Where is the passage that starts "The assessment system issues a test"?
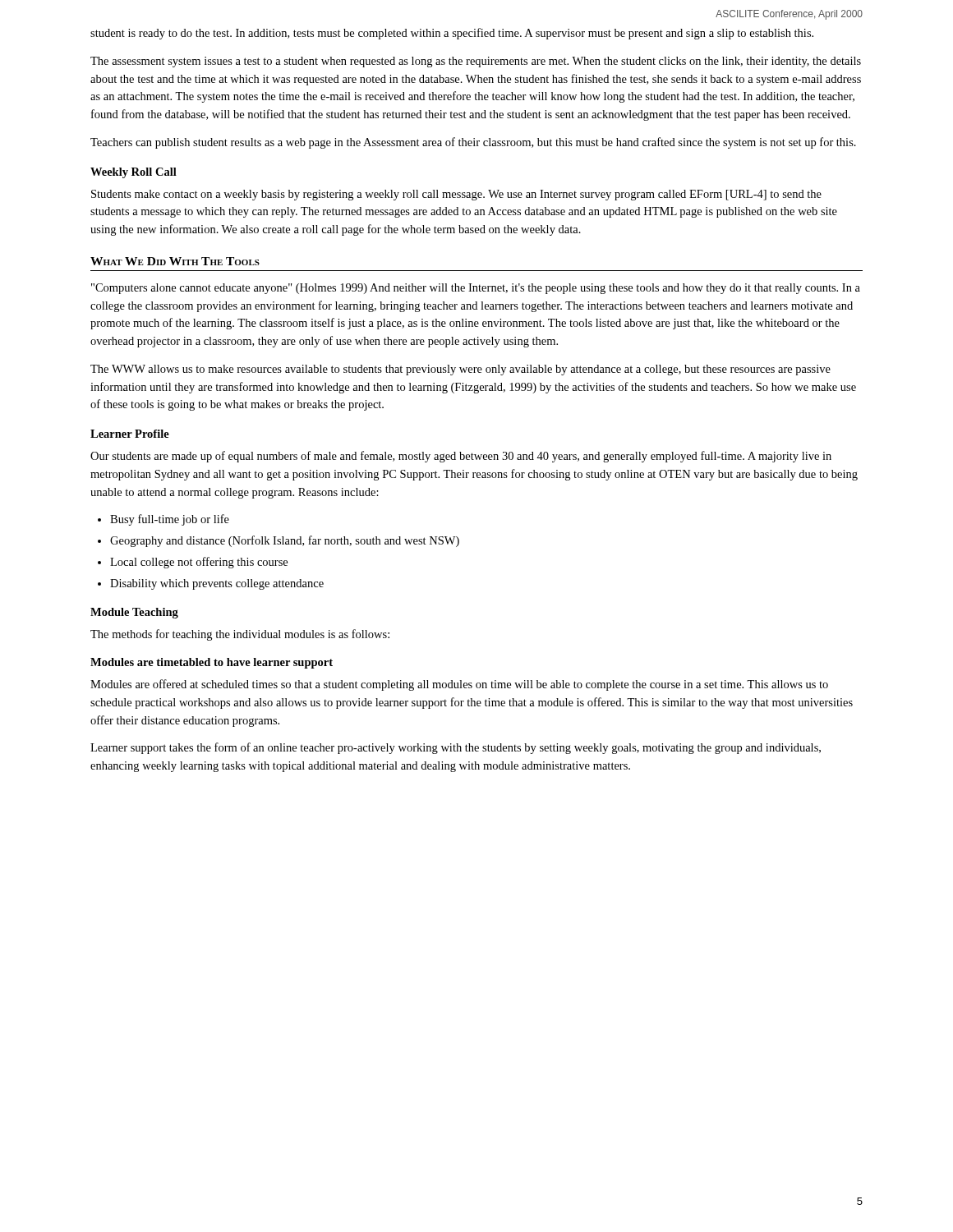The height and width of the screenshot is (1232, 953). (x=476, y=87)
